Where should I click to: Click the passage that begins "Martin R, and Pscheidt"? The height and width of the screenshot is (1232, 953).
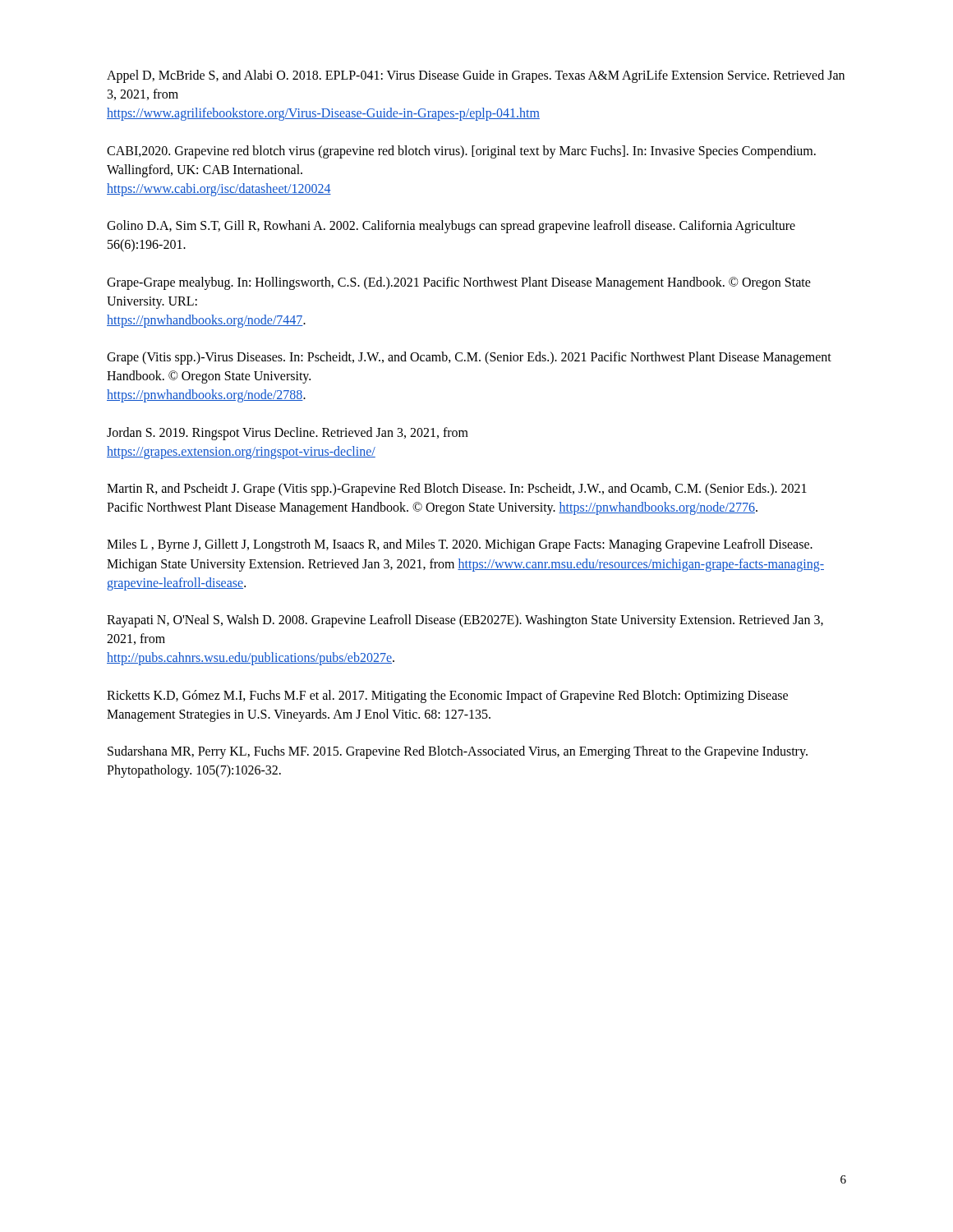point(457,498)
